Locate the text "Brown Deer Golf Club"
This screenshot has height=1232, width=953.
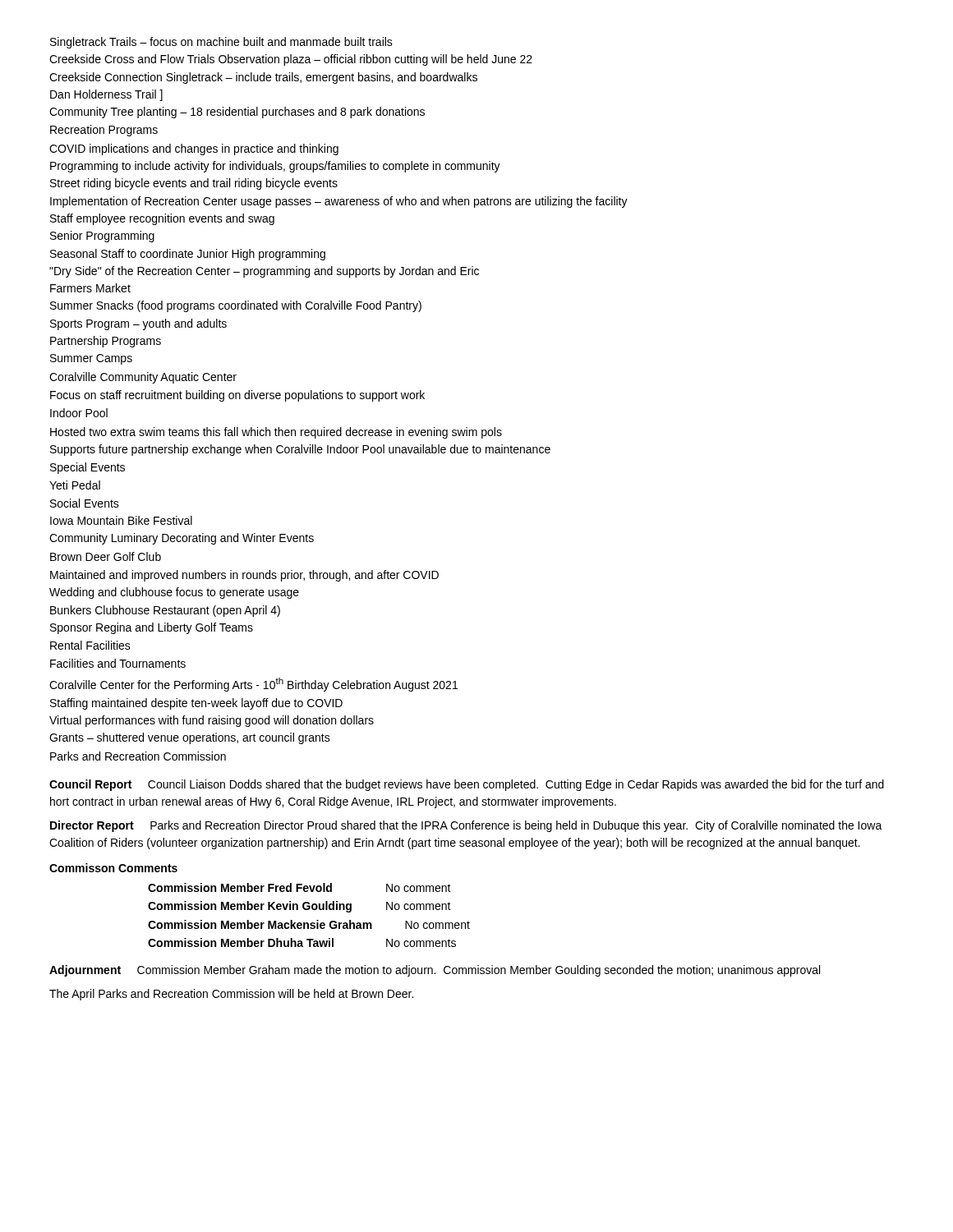[x=105, y=557]
